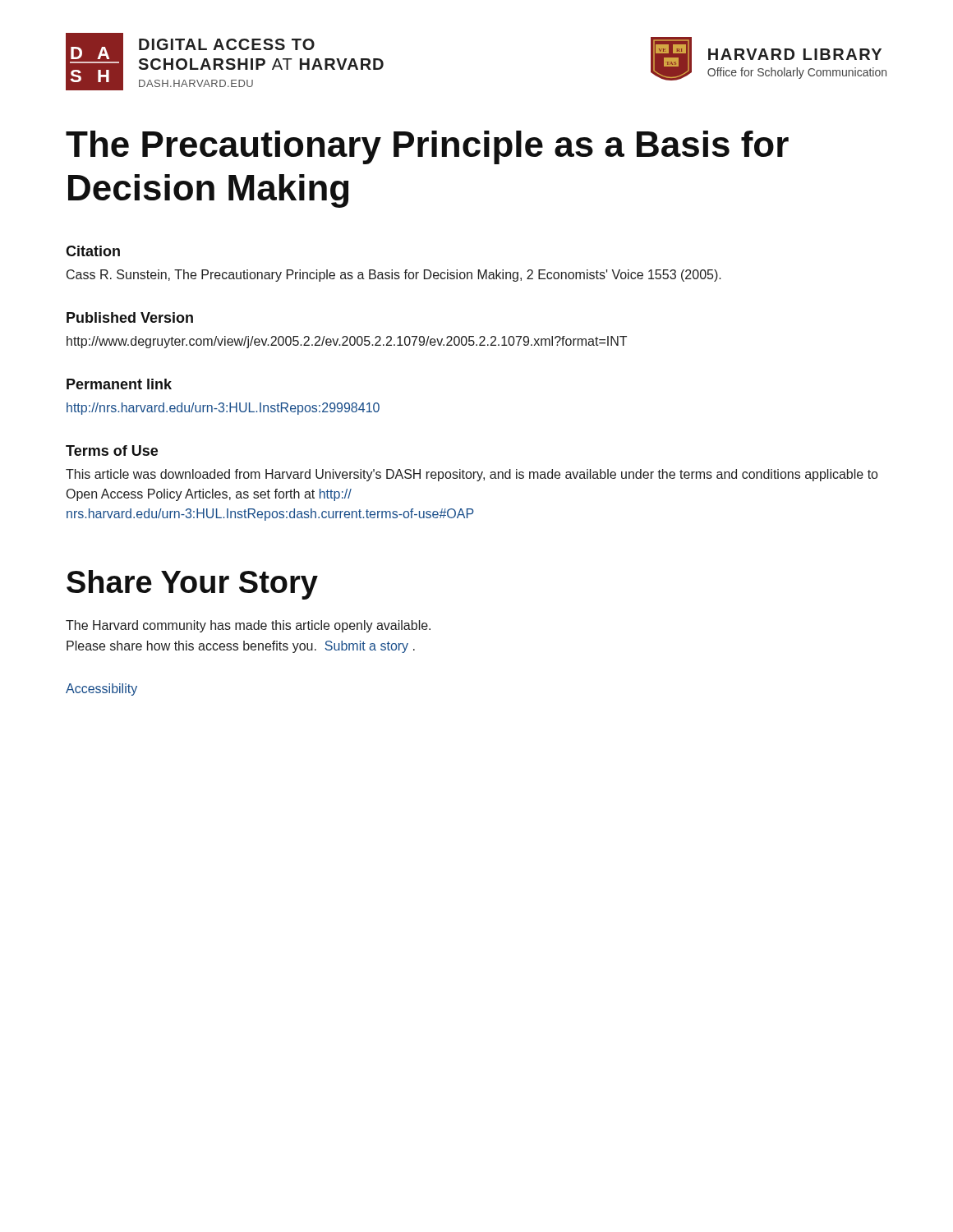Point to the block starting "Terms of Use"
953x1232 pixels.
pos(112,451)
